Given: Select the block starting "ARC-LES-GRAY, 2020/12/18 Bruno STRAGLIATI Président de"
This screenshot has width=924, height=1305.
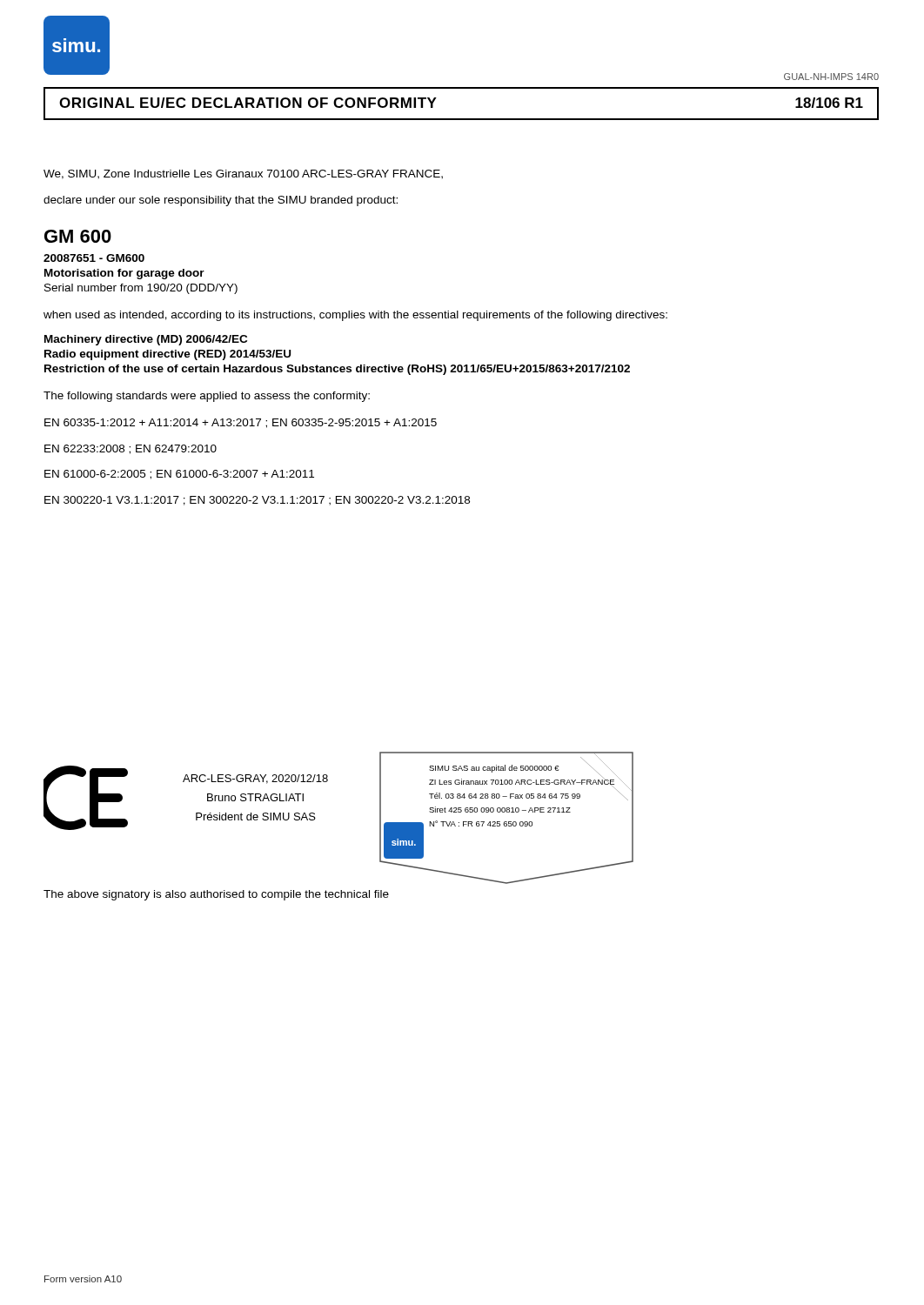Looking at the screenshot, I should click(x=255, y=797).
